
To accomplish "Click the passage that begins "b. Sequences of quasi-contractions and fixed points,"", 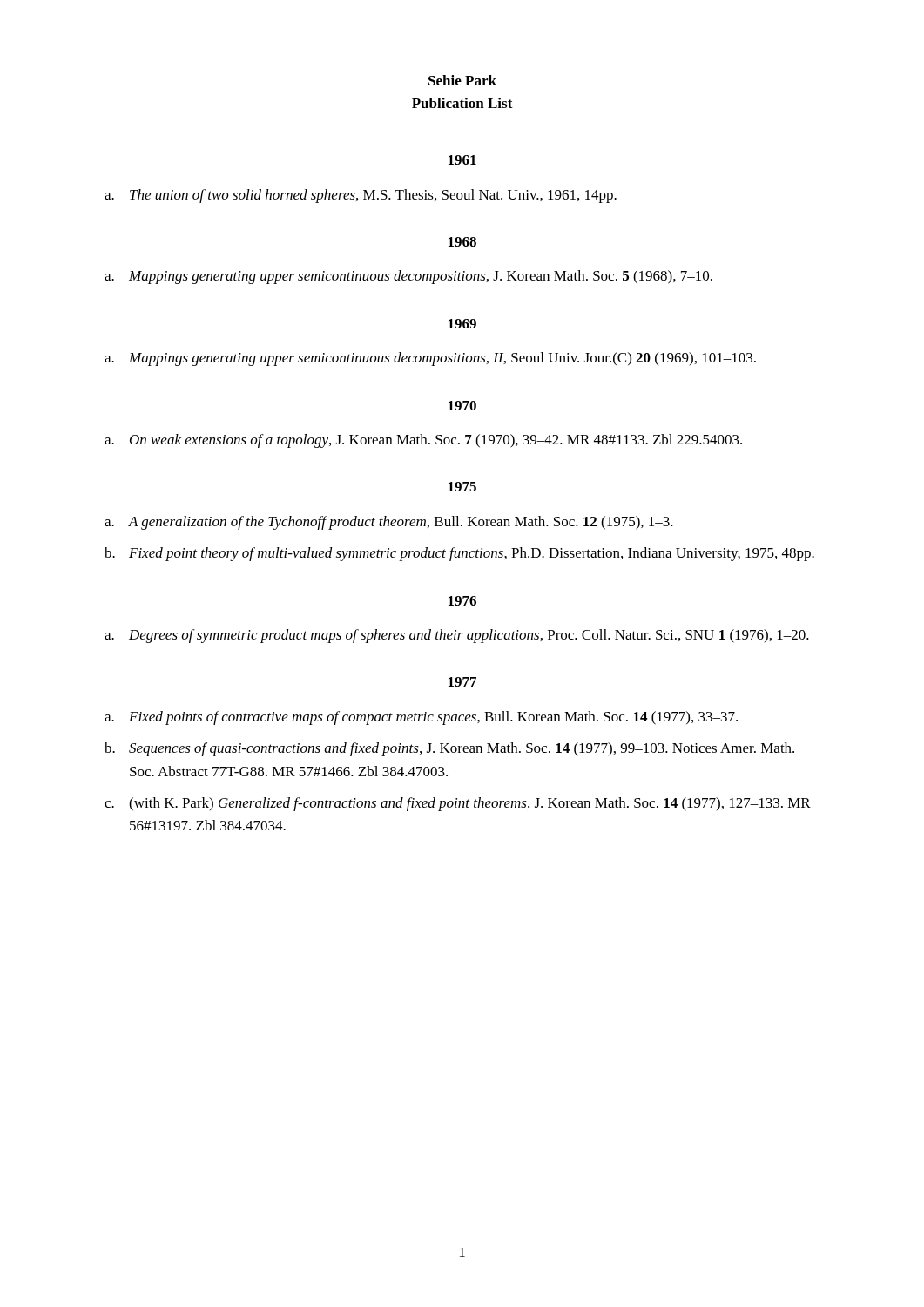I will coord(462,760).
